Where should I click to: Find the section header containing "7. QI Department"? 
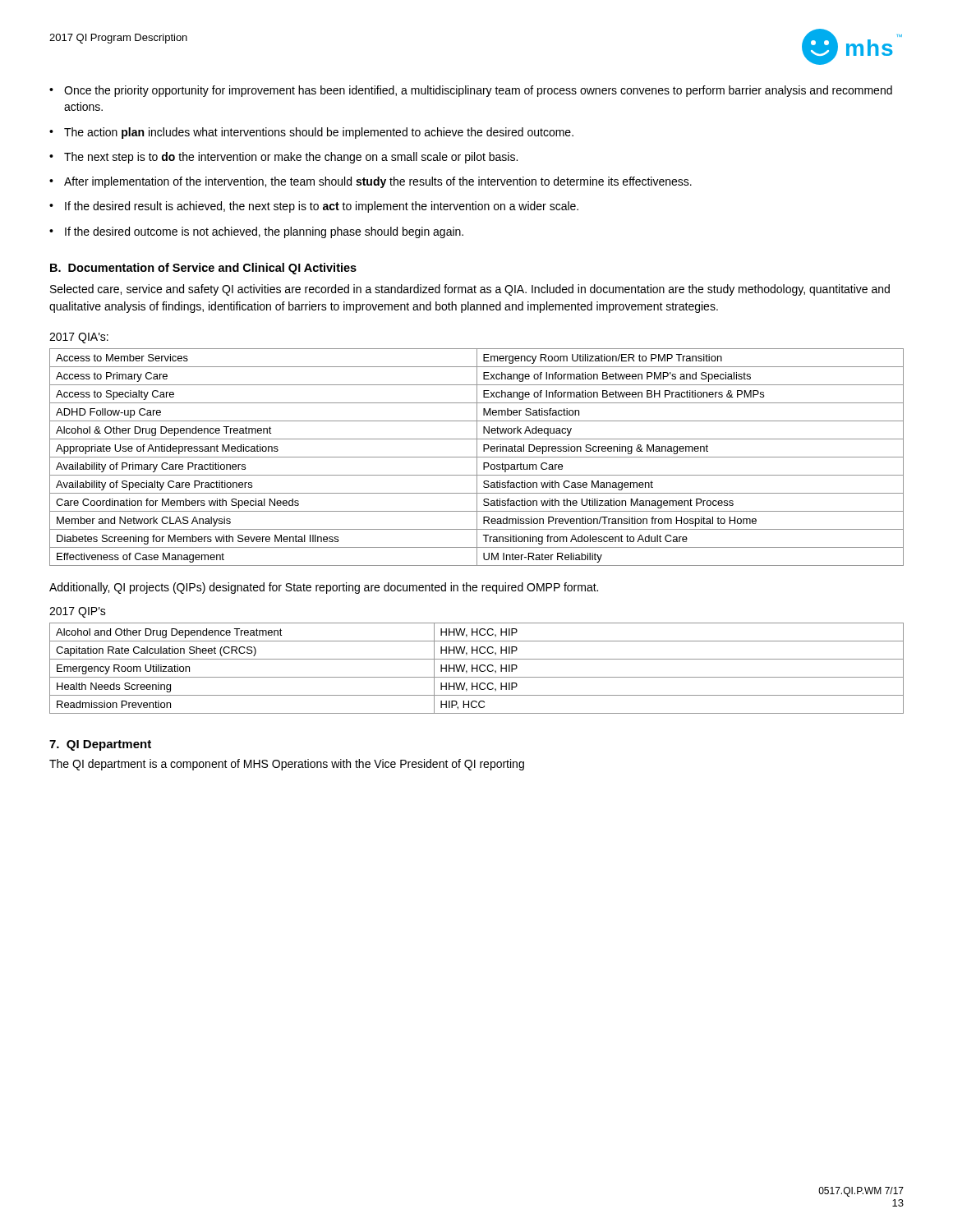coord(100,744)
